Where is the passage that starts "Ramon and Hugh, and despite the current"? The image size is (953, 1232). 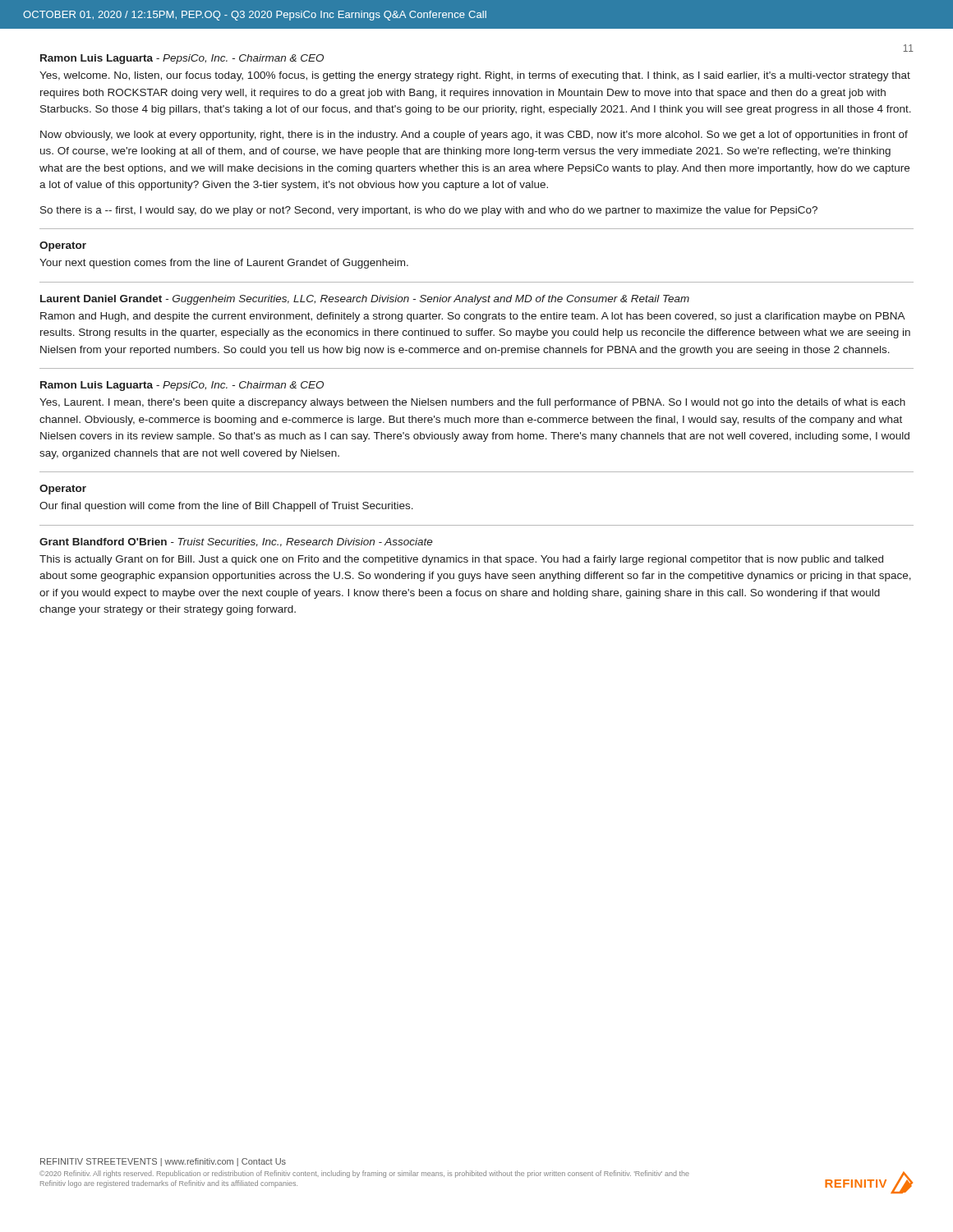coord(475,332)
